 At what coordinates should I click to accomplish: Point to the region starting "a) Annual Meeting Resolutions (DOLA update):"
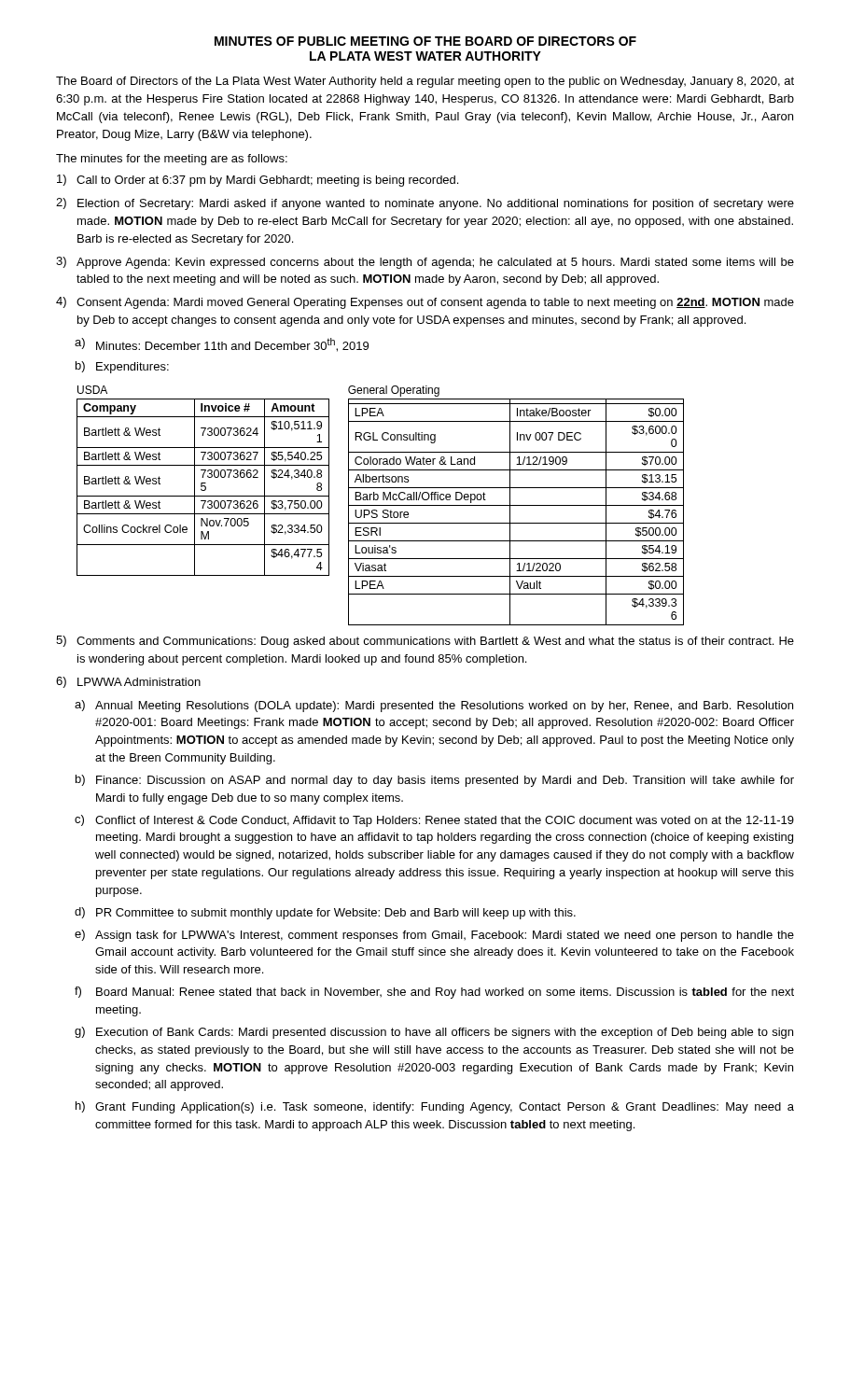434,732
